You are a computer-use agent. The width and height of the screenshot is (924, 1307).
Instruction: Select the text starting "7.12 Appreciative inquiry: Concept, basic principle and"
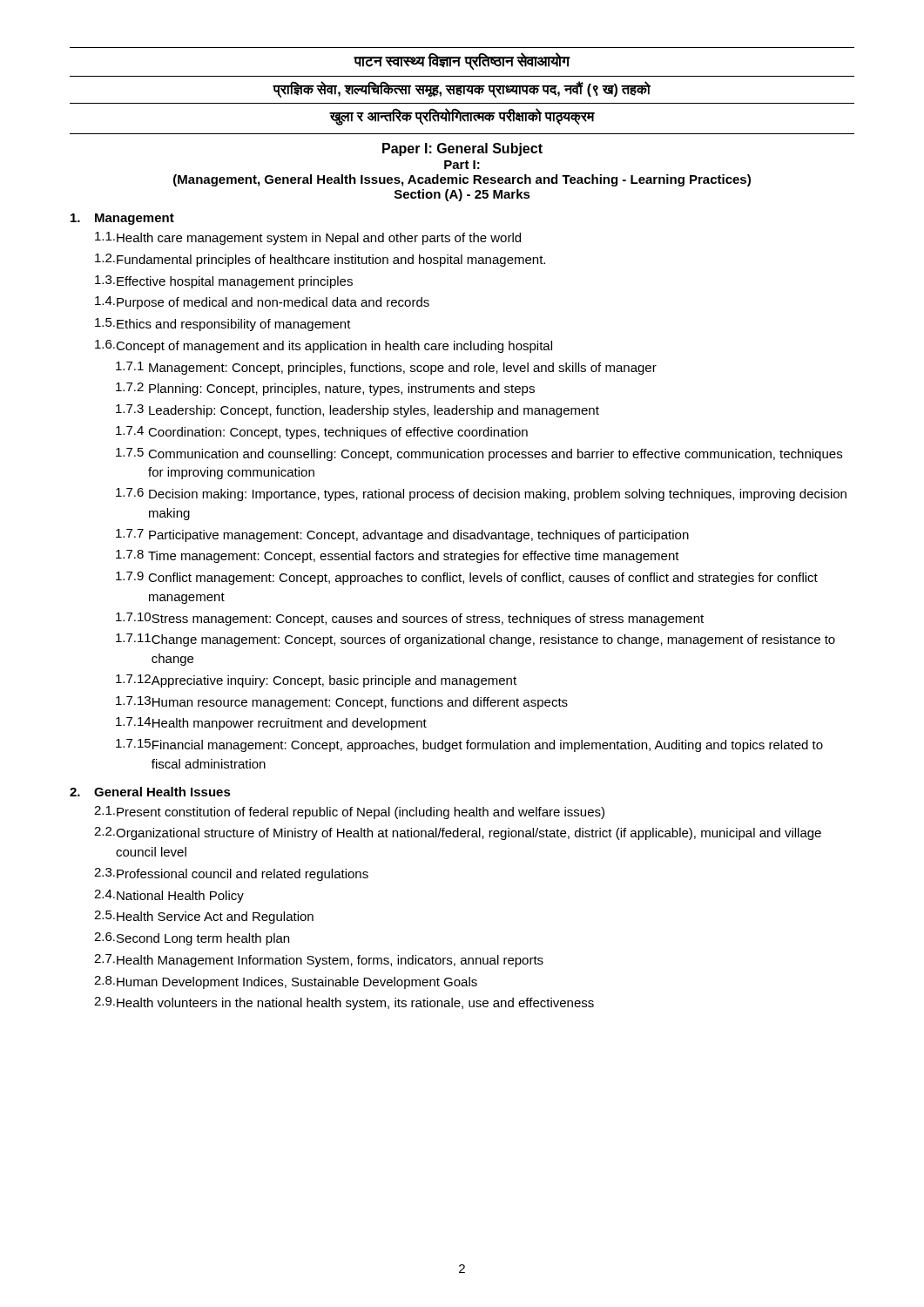[462, 680]
